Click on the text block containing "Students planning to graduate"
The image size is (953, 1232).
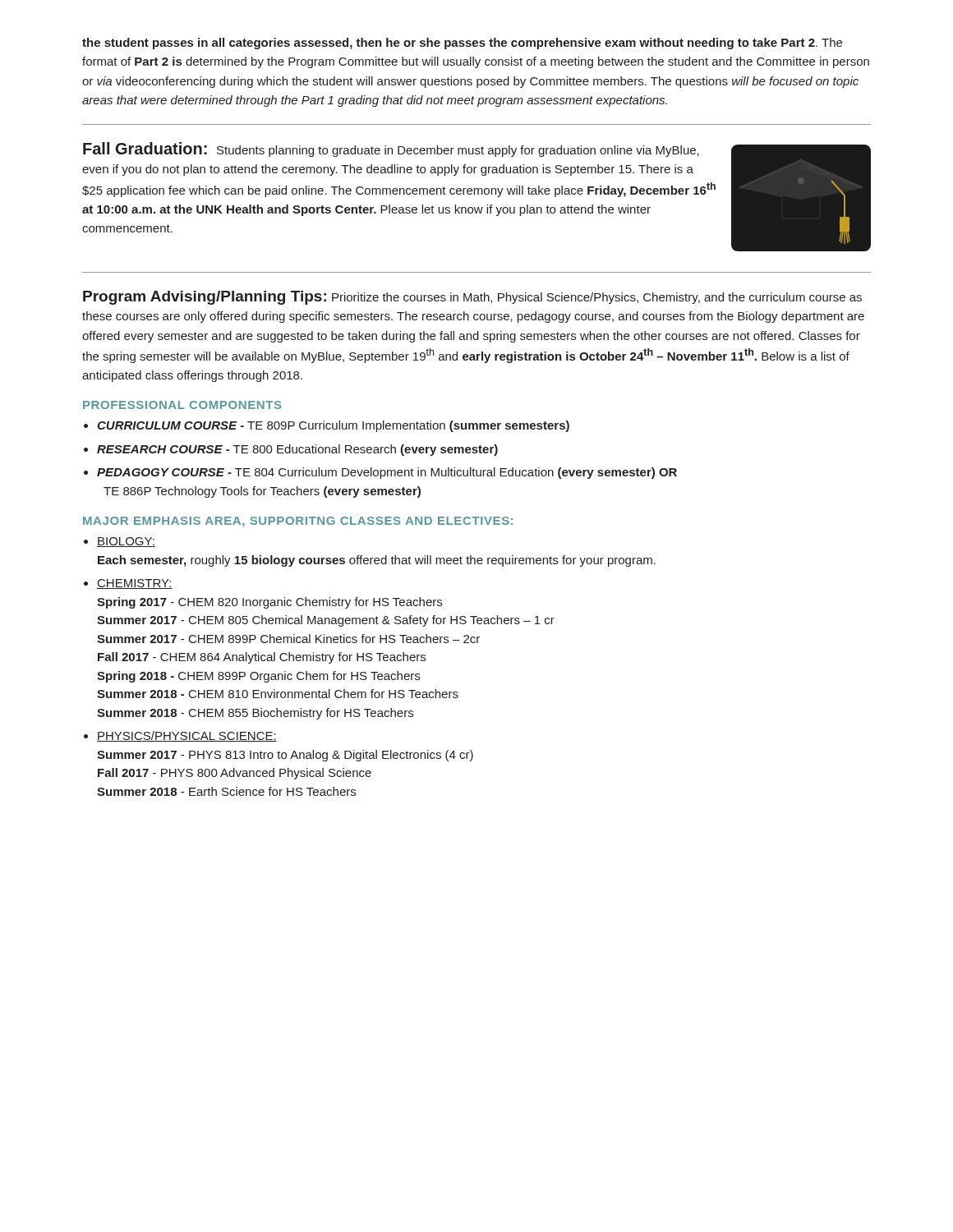pyautogui.click(x=399, y=189)
